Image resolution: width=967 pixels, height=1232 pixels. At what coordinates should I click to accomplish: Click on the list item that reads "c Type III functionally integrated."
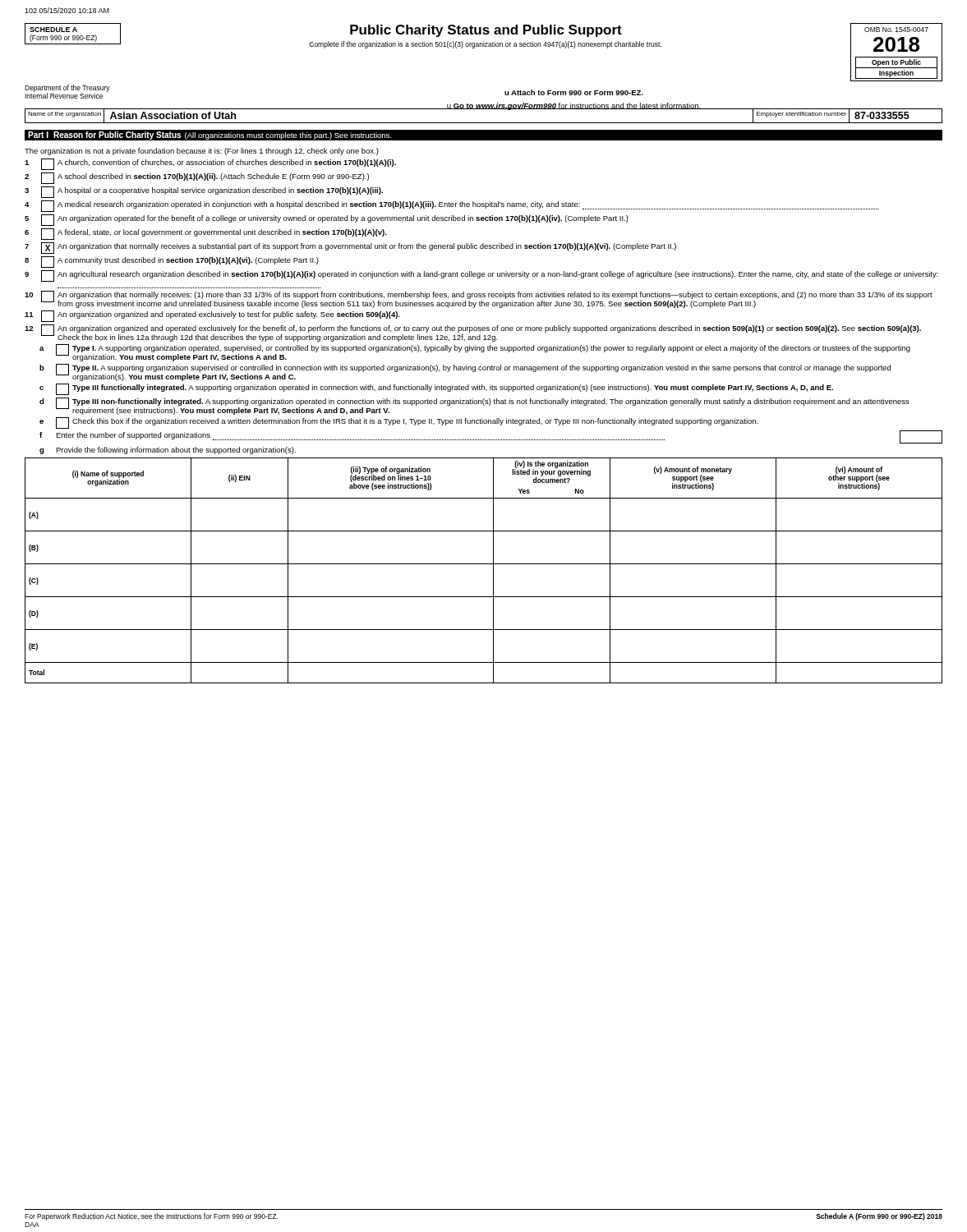point(437,389)
